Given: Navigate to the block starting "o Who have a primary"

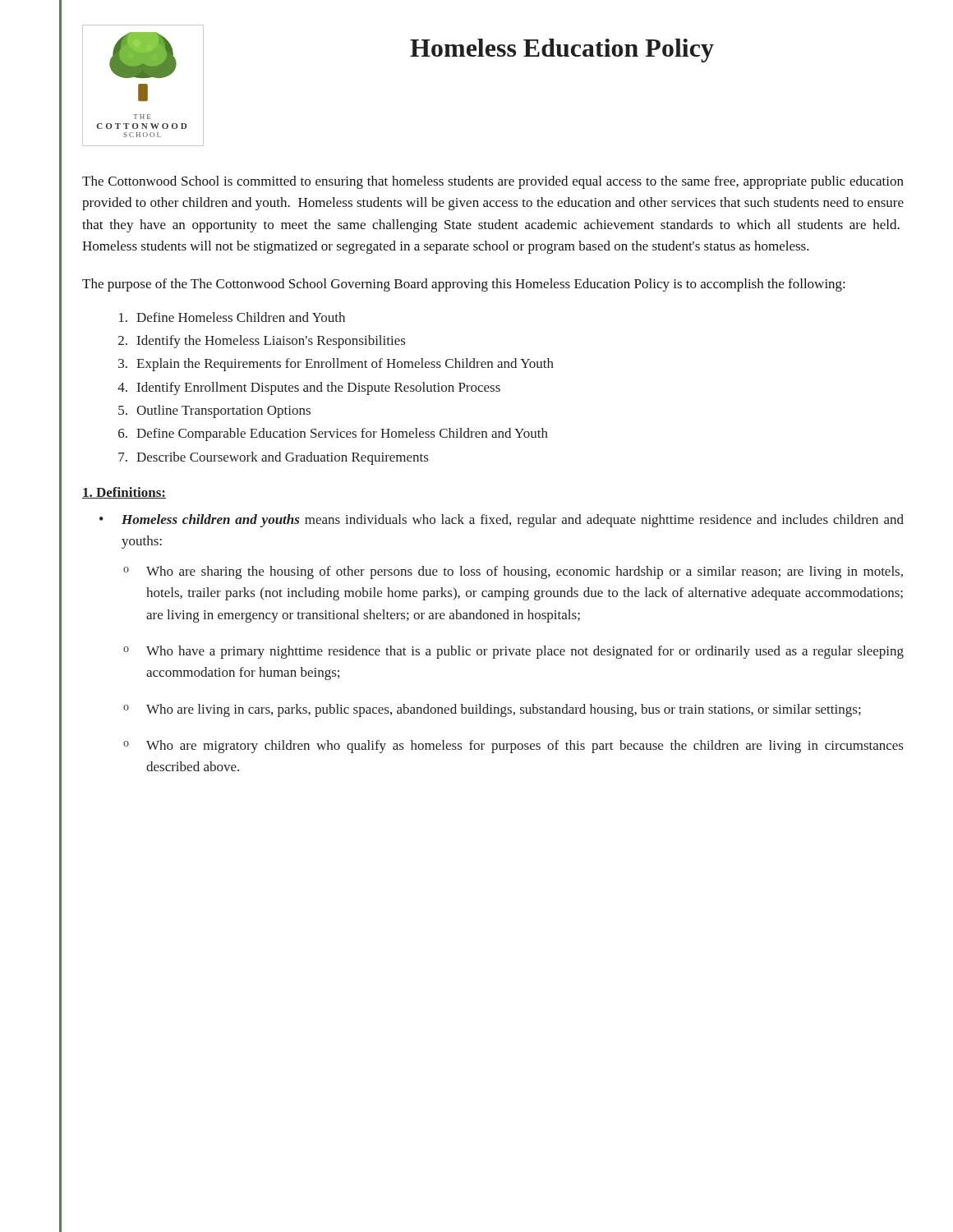Looking at the screenshot, I should point(513,662).
